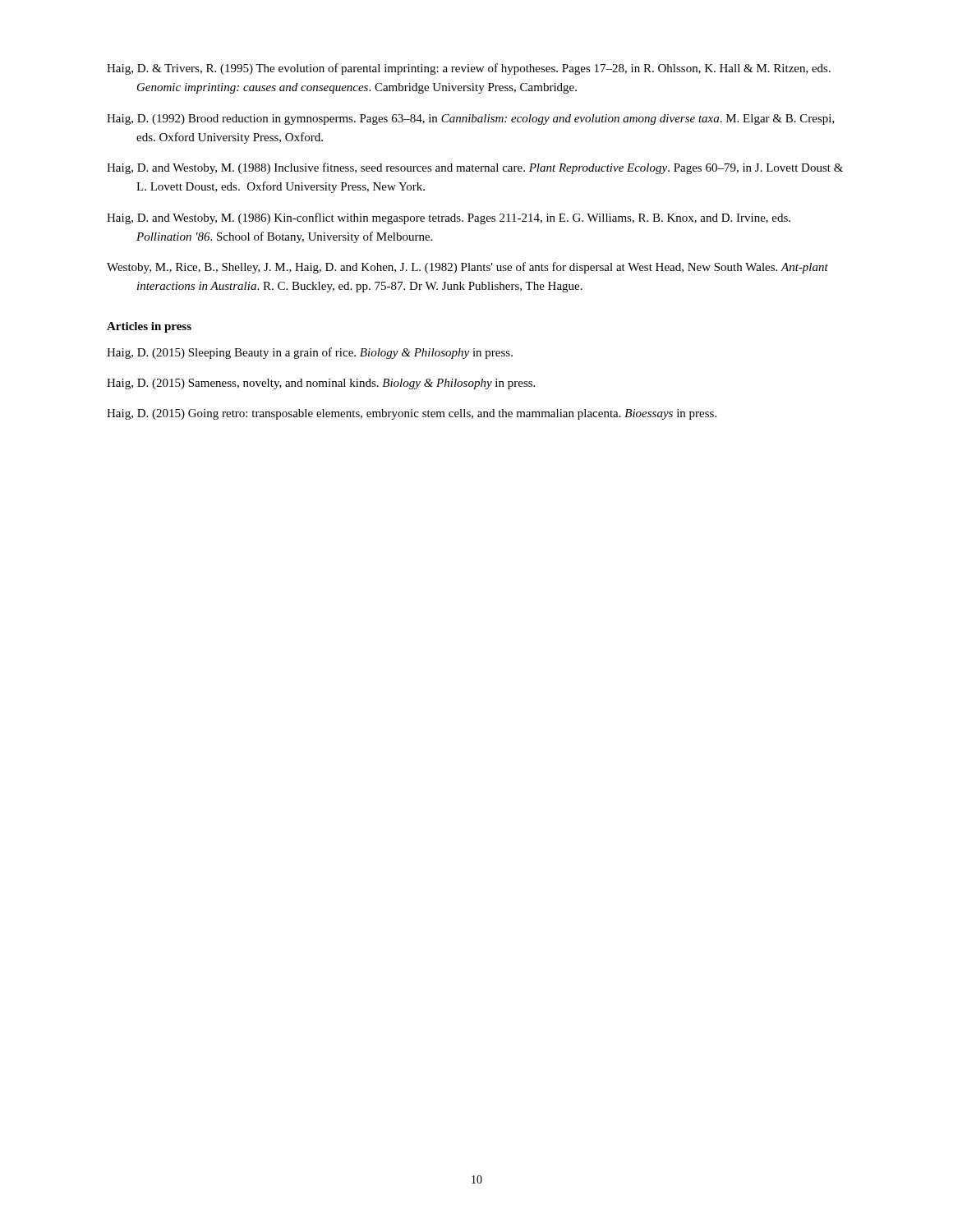Click on the passage starting "Haig, D. (1992) Brood reduction"
Screen dimensions: 1232x953
471,127
